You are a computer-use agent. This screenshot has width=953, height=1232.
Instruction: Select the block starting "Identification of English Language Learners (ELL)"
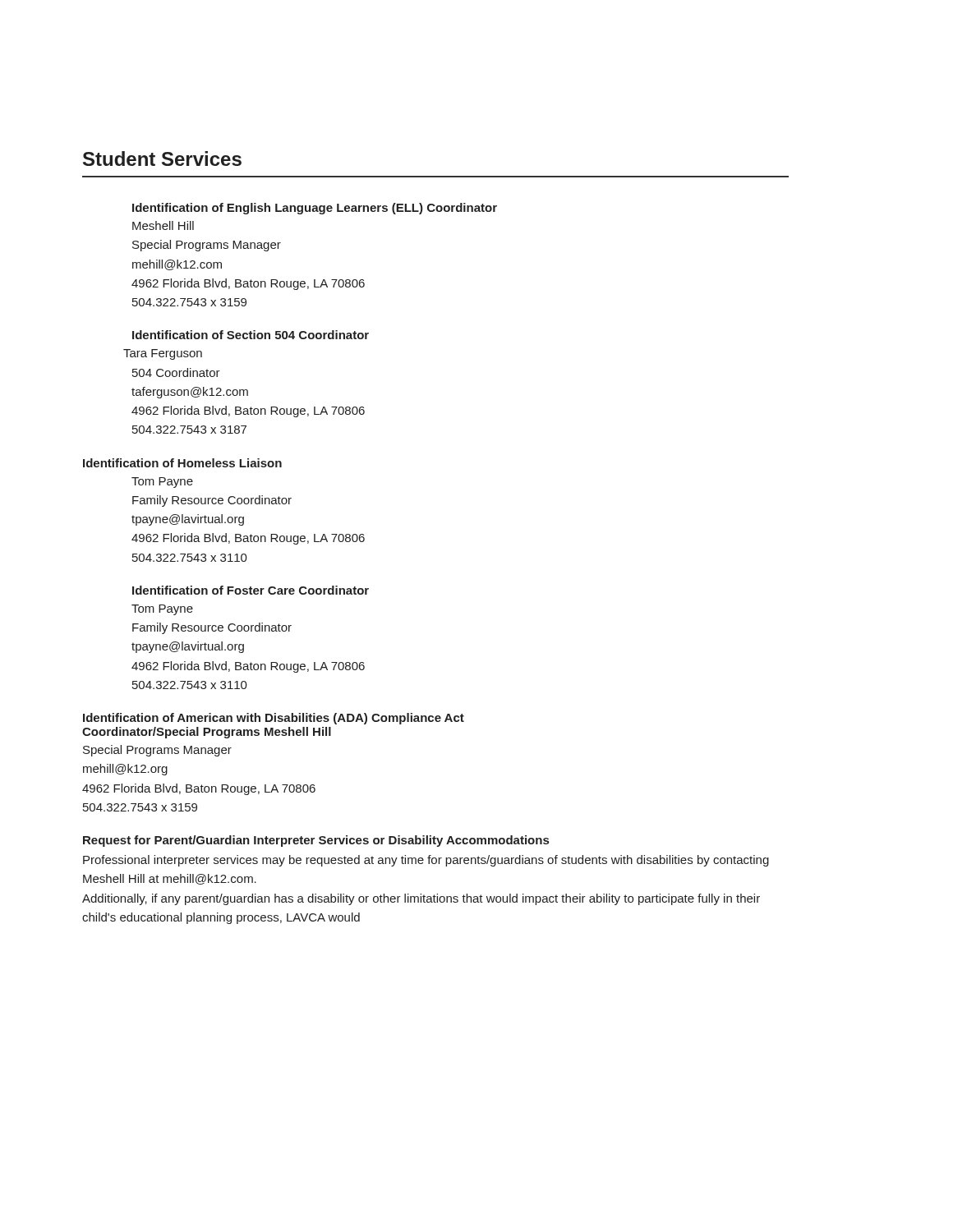(x=314, y=207)
